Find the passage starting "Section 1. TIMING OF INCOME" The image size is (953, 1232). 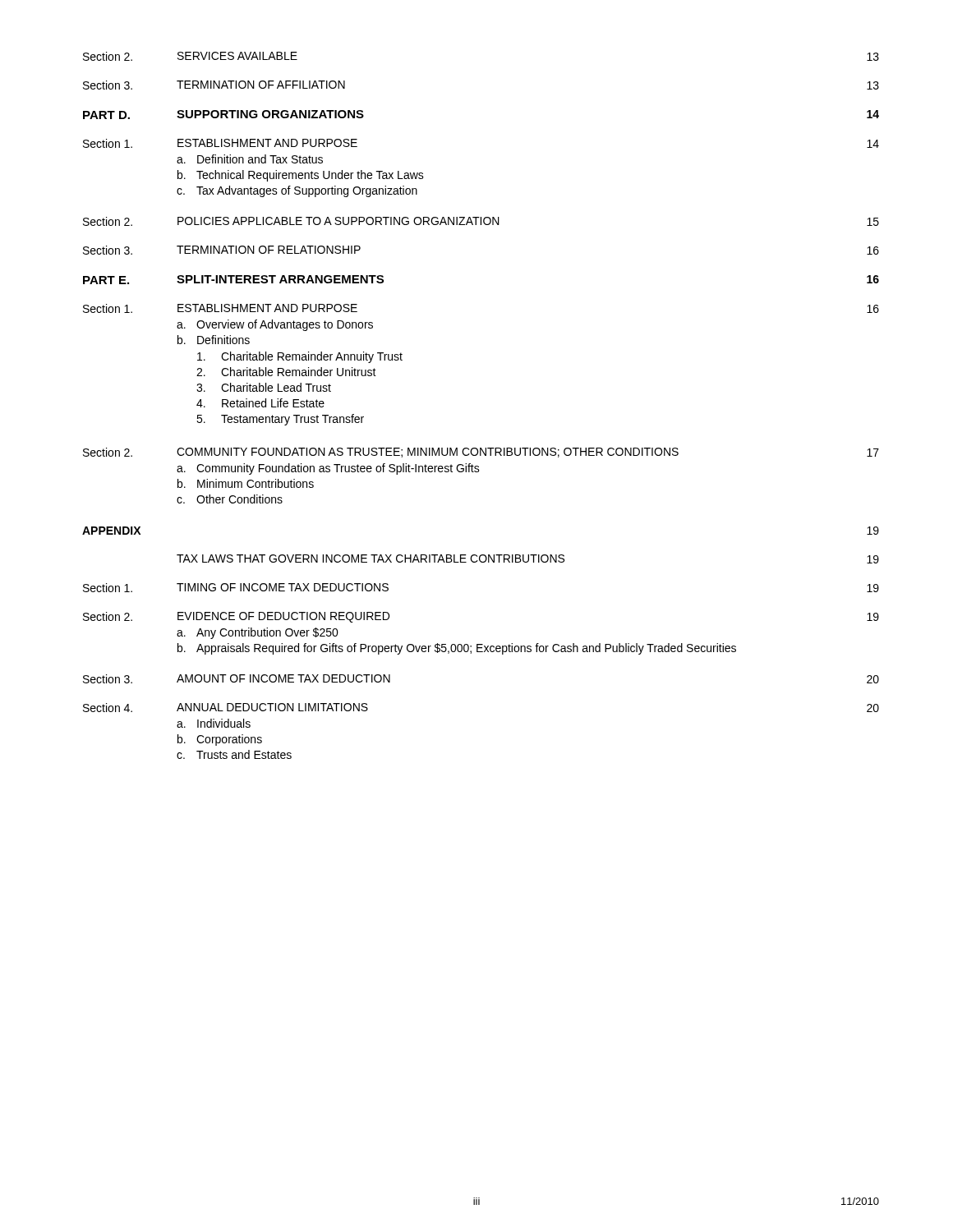coord(106,588)
